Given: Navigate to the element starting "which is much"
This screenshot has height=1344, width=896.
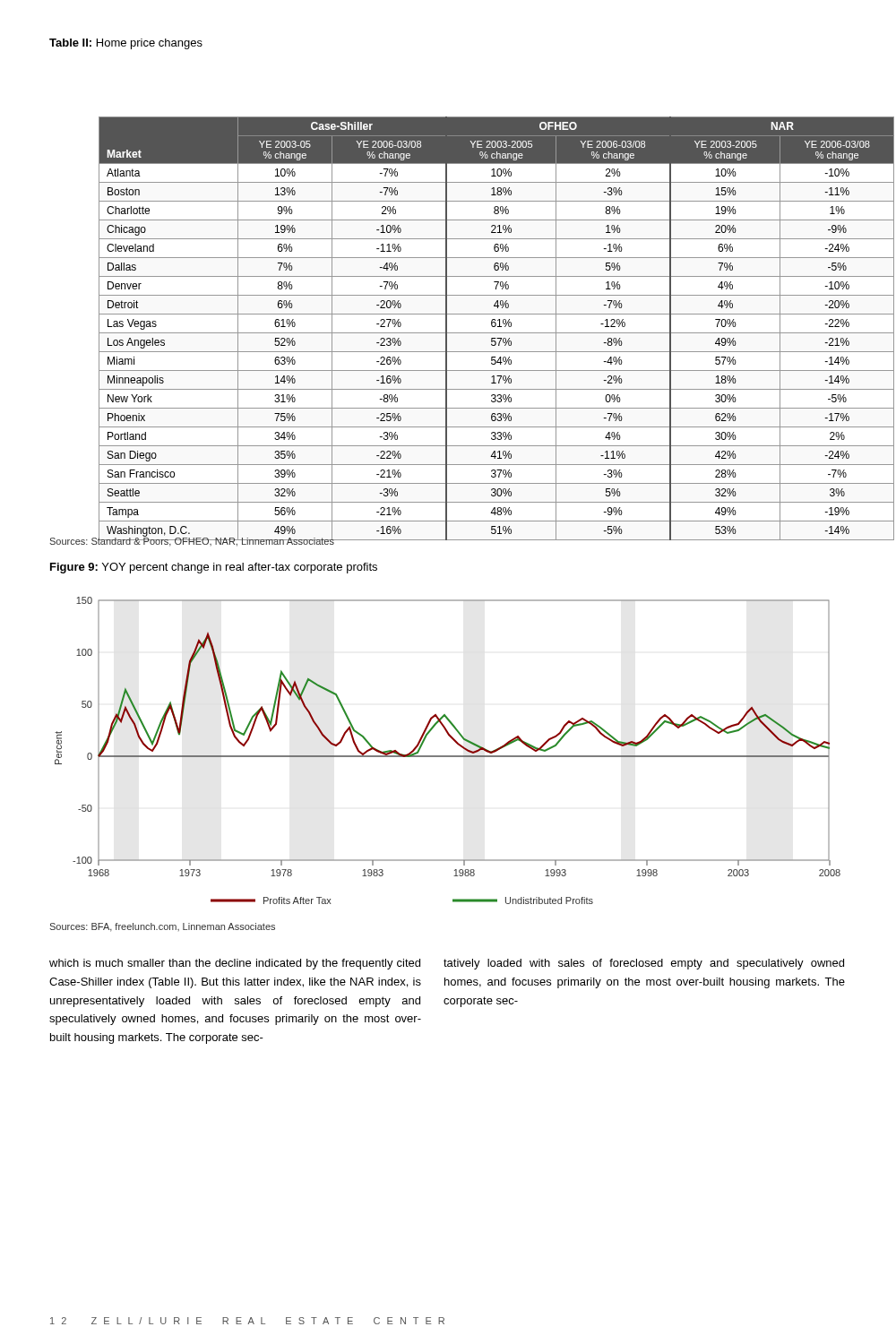Looking at the screenshot, I should (x=235, y=1000).
